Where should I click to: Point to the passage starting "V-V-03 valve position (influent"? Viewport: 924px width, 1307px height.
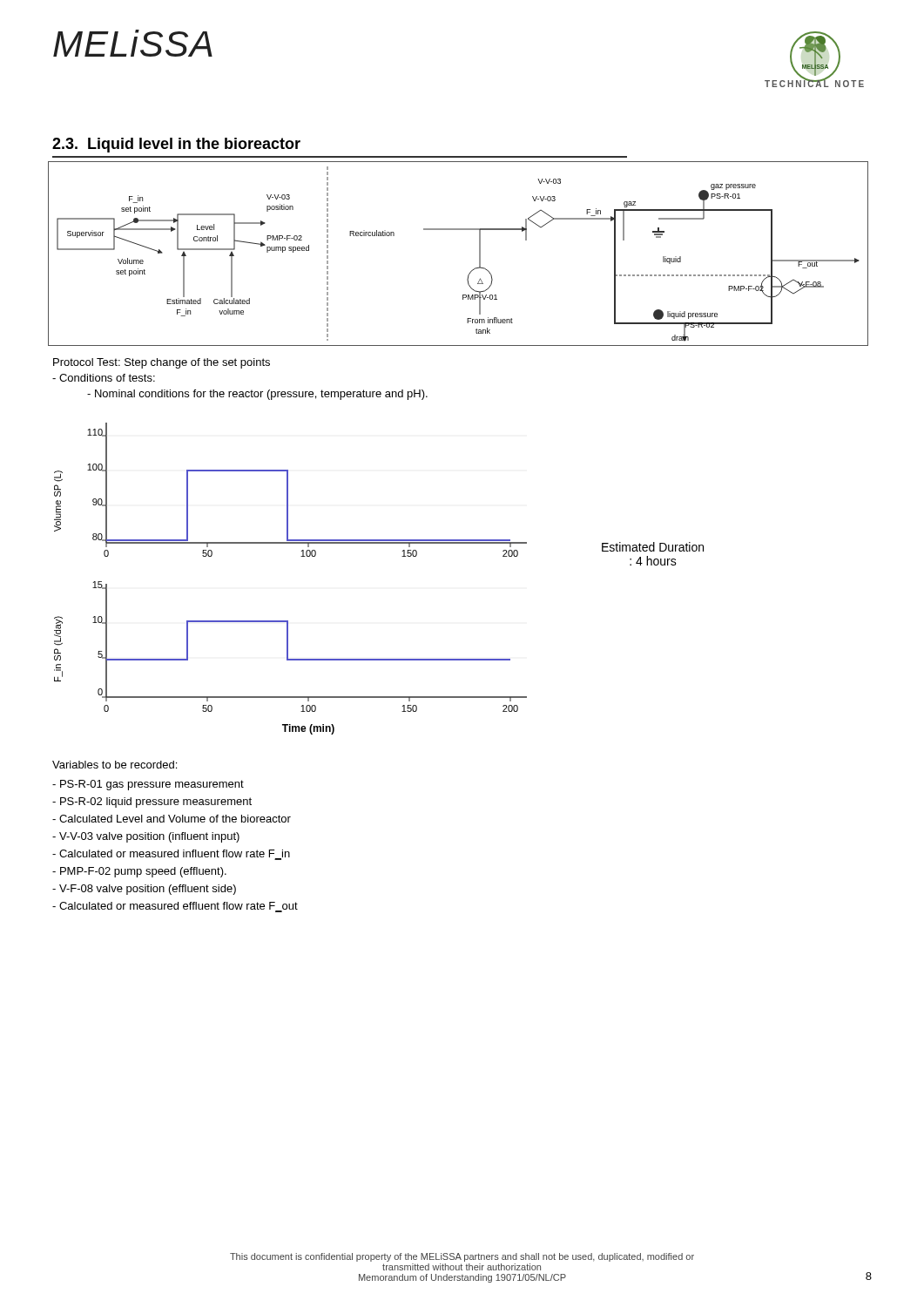(x=146, y=836)
